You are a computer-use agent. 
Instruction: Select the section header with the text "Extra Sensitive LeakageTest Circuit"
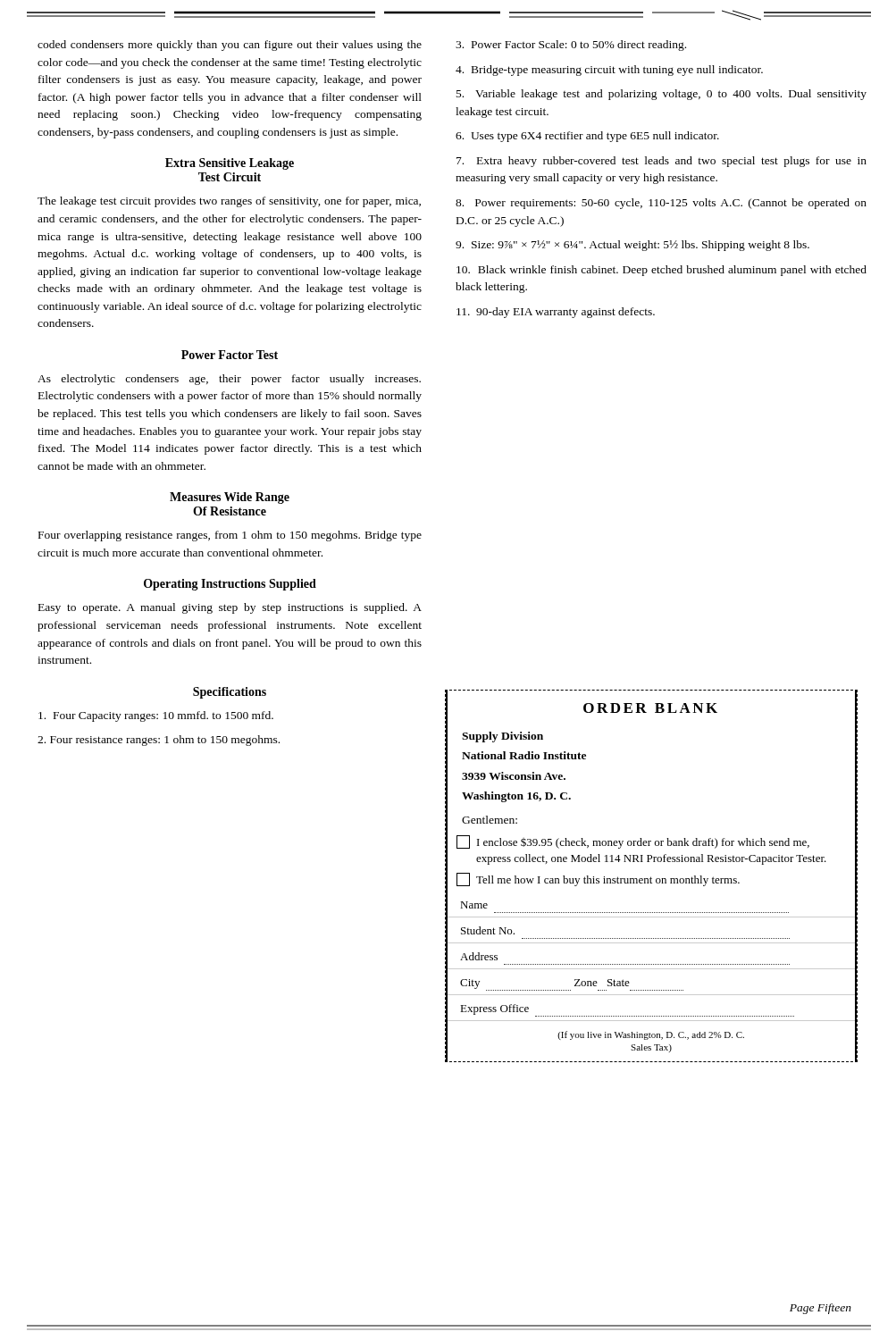230,171
